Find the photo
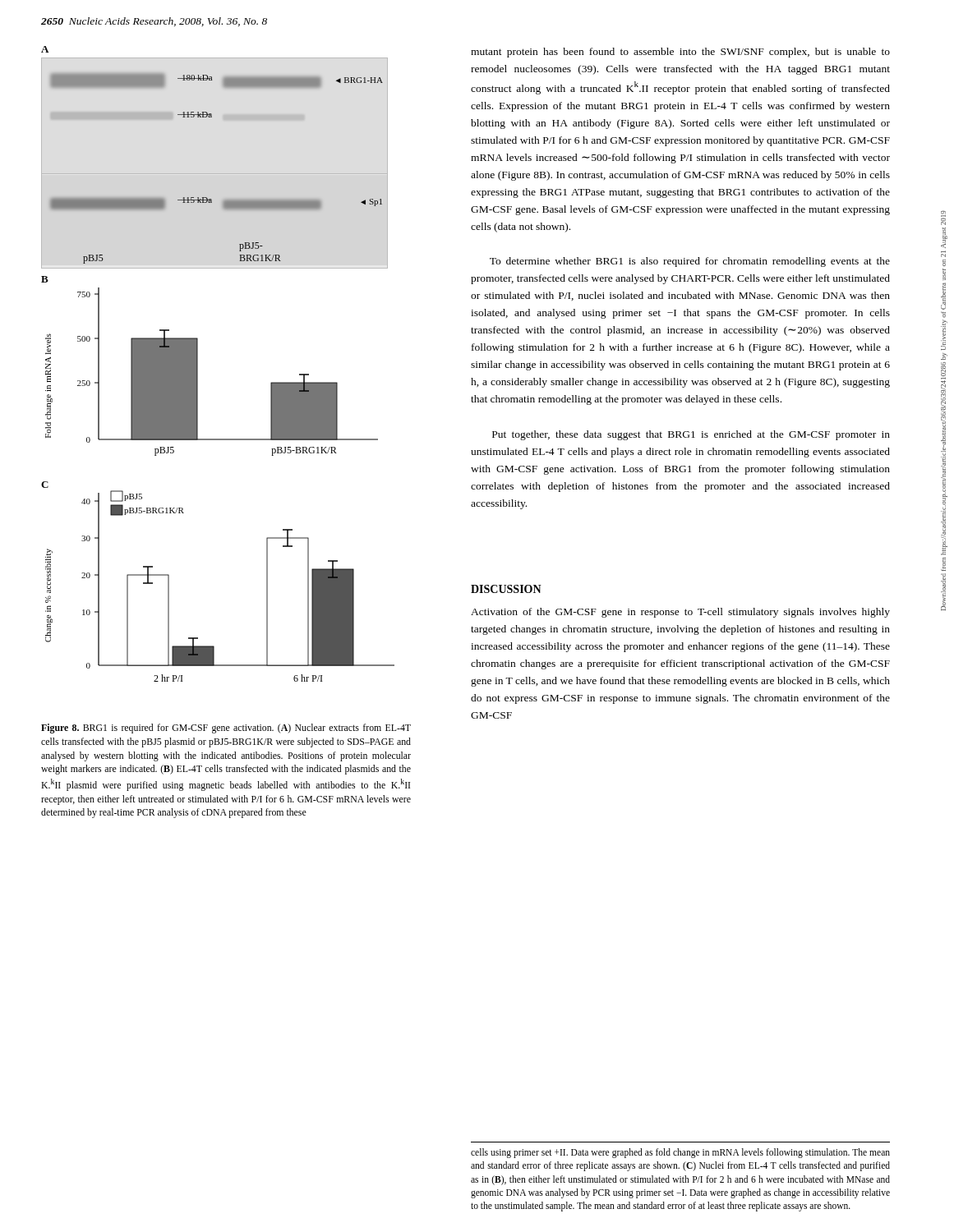Screen dimensions: 1232x954 pyautogui.click(x=226, y=156)
